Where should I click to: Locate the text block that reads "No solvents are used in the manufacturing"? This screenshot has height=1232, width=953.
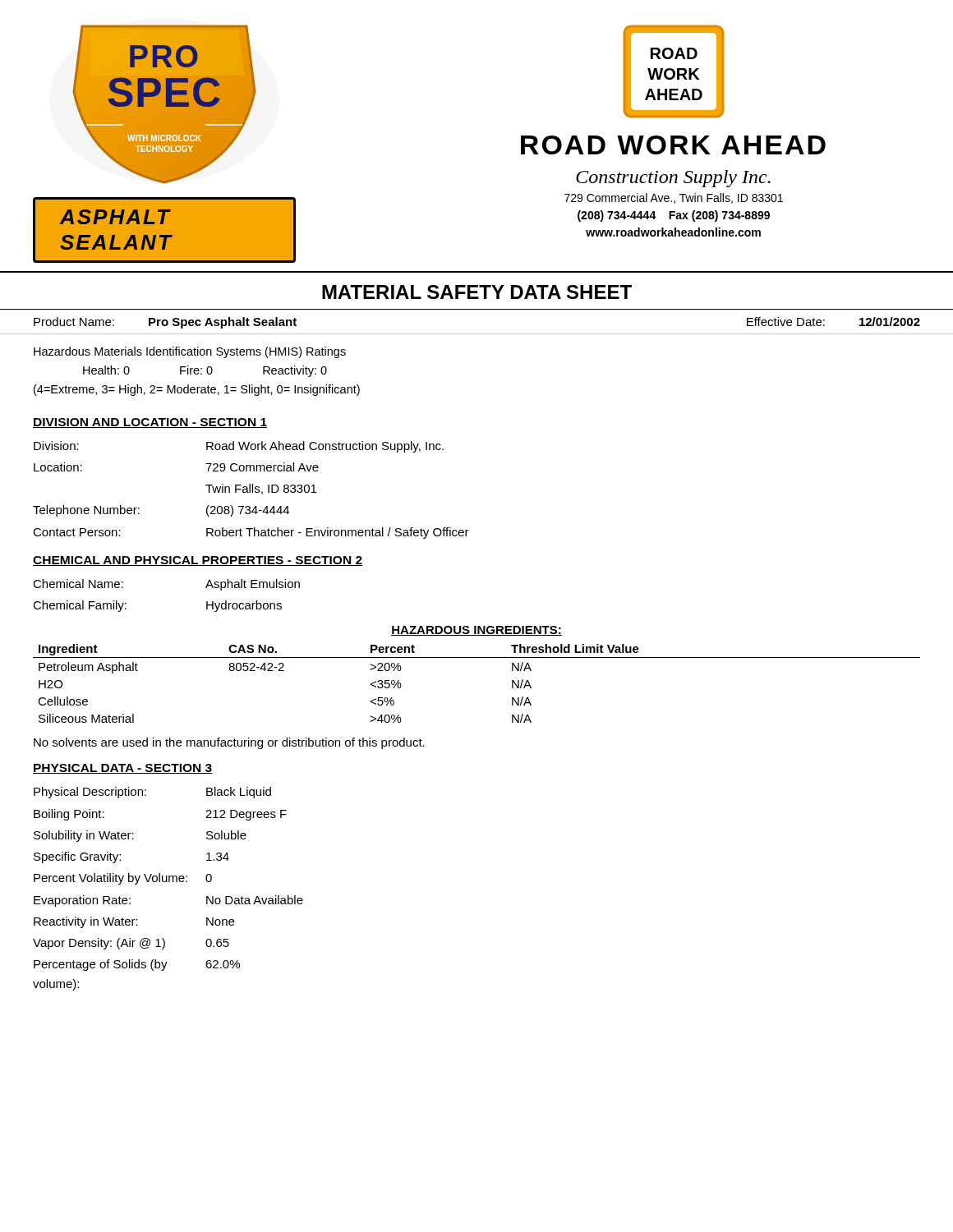click(229, 742)
